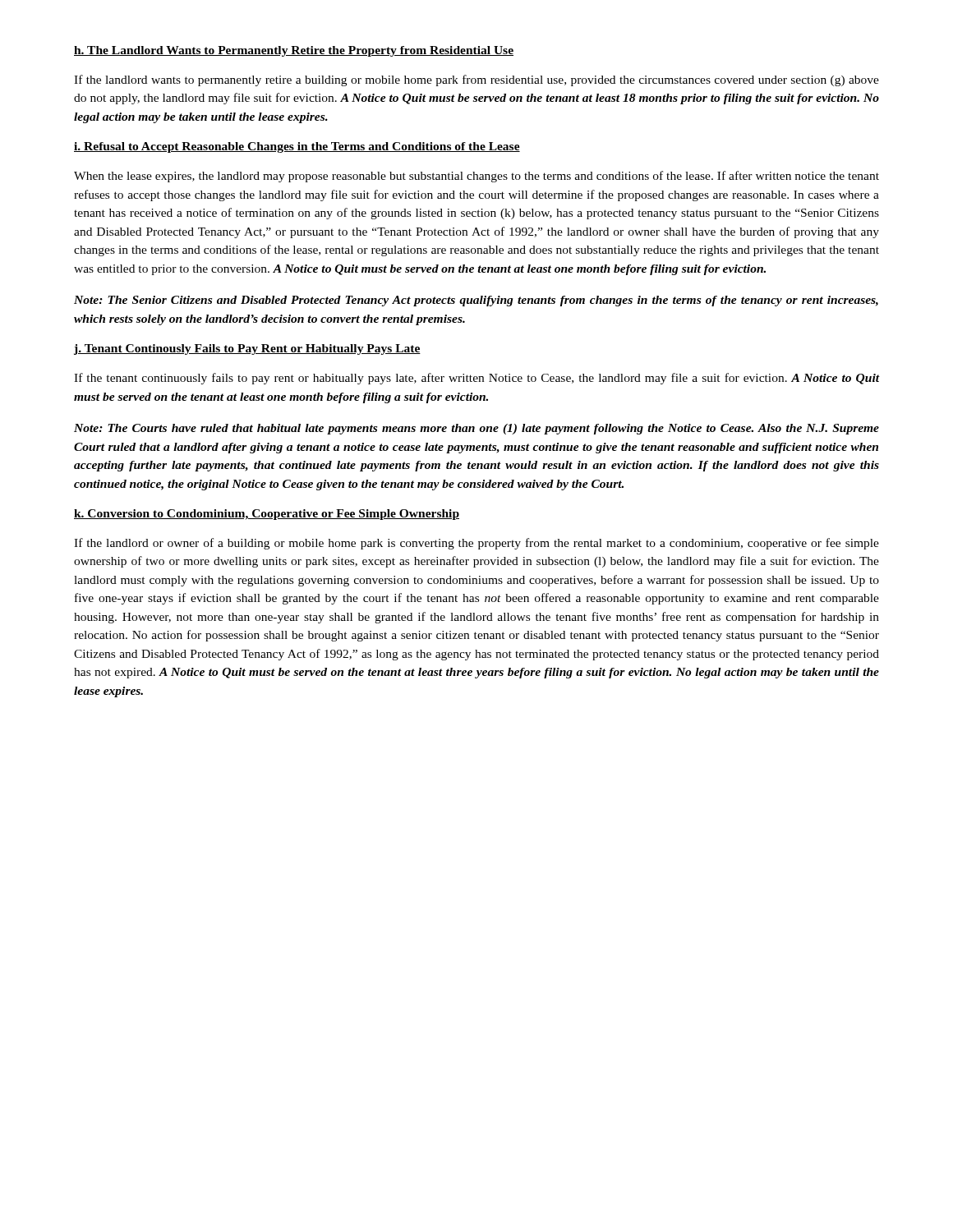Locate the block starting "i. Refusal to Accept"
The height and width of the screenshot is (1232, 953).
click(x=297, y=146)
